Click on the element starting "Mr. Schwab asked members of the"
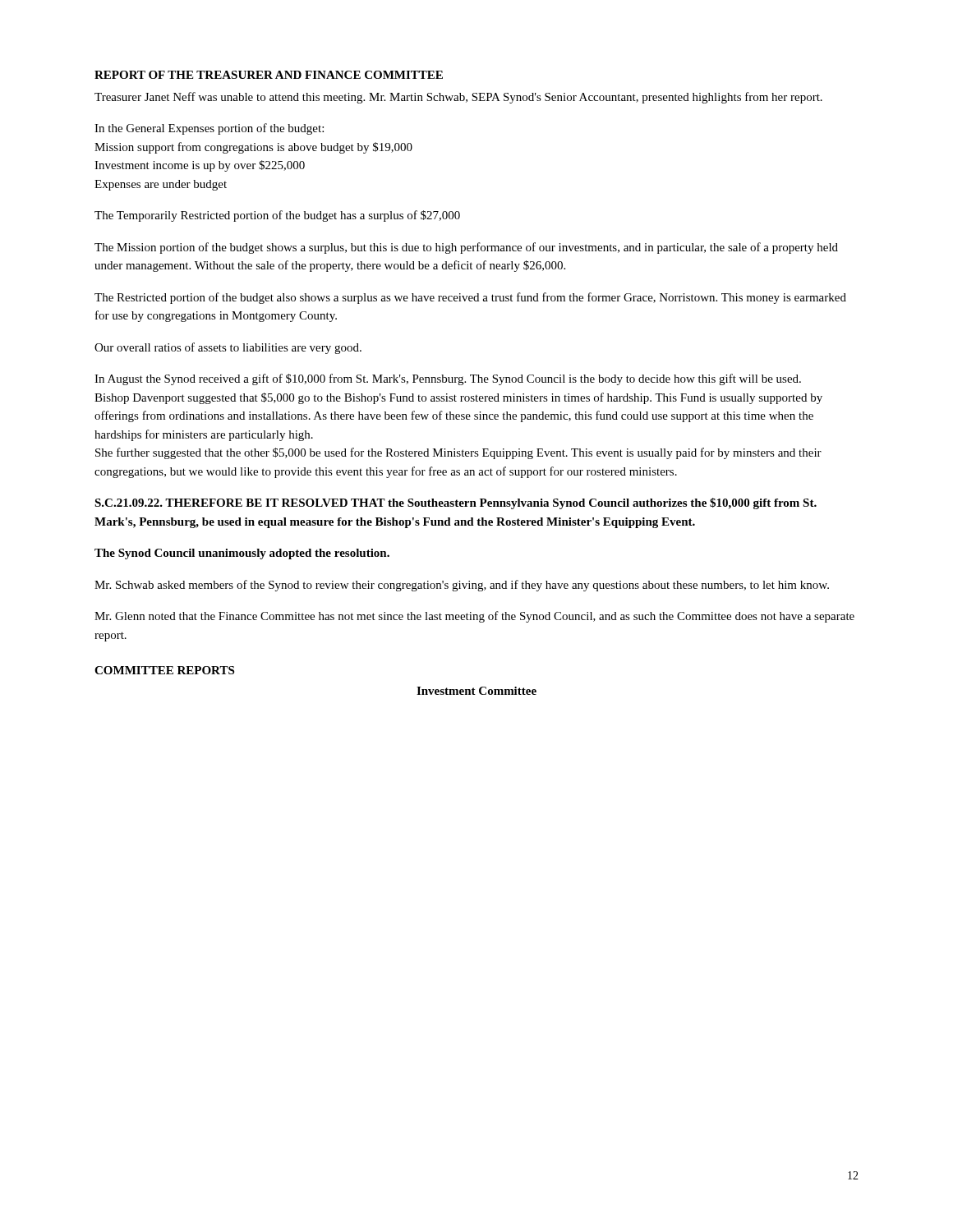 (462, 584)
